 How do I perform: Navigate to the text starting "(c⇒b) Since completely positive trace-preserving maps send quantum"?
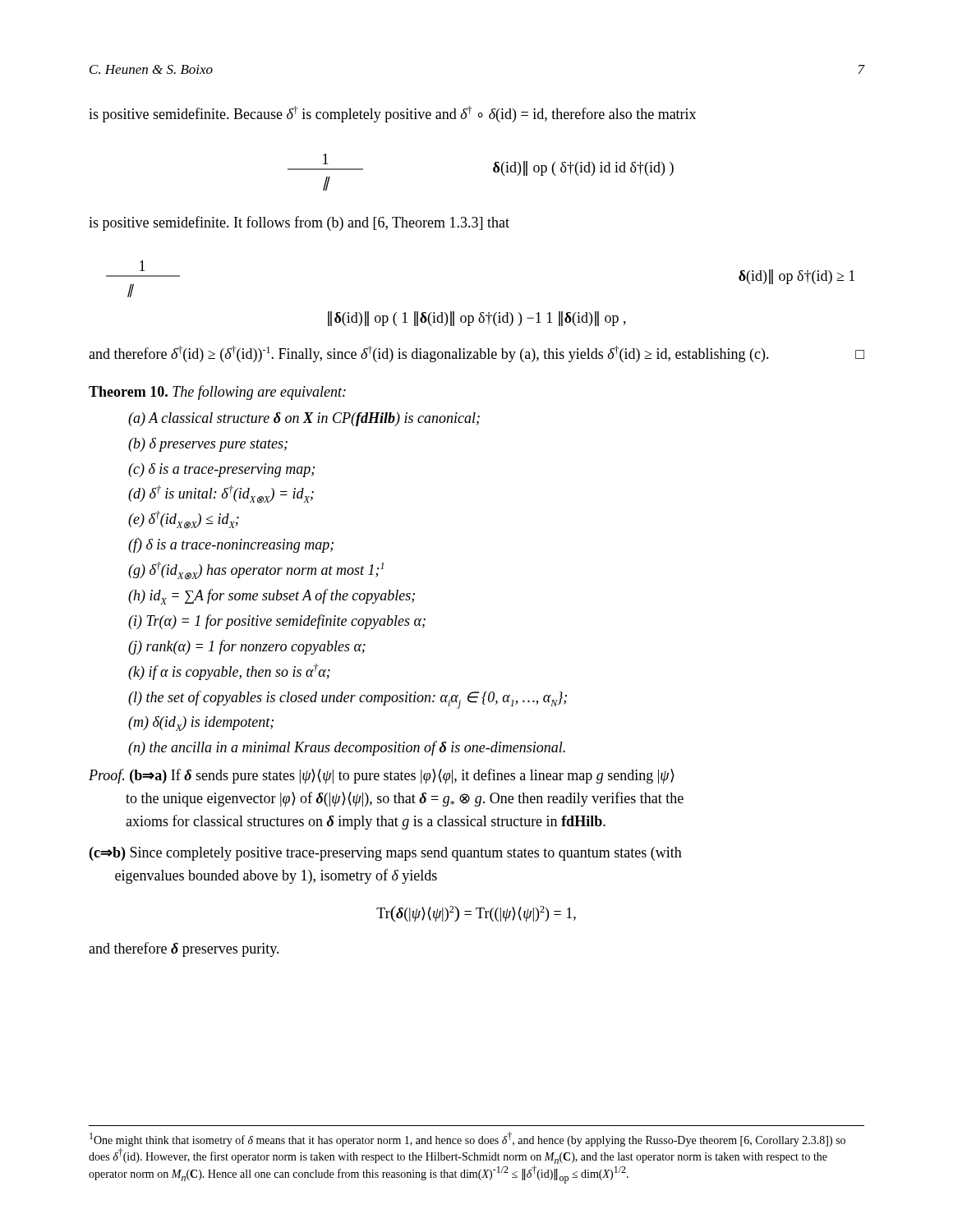pos(385,864)
